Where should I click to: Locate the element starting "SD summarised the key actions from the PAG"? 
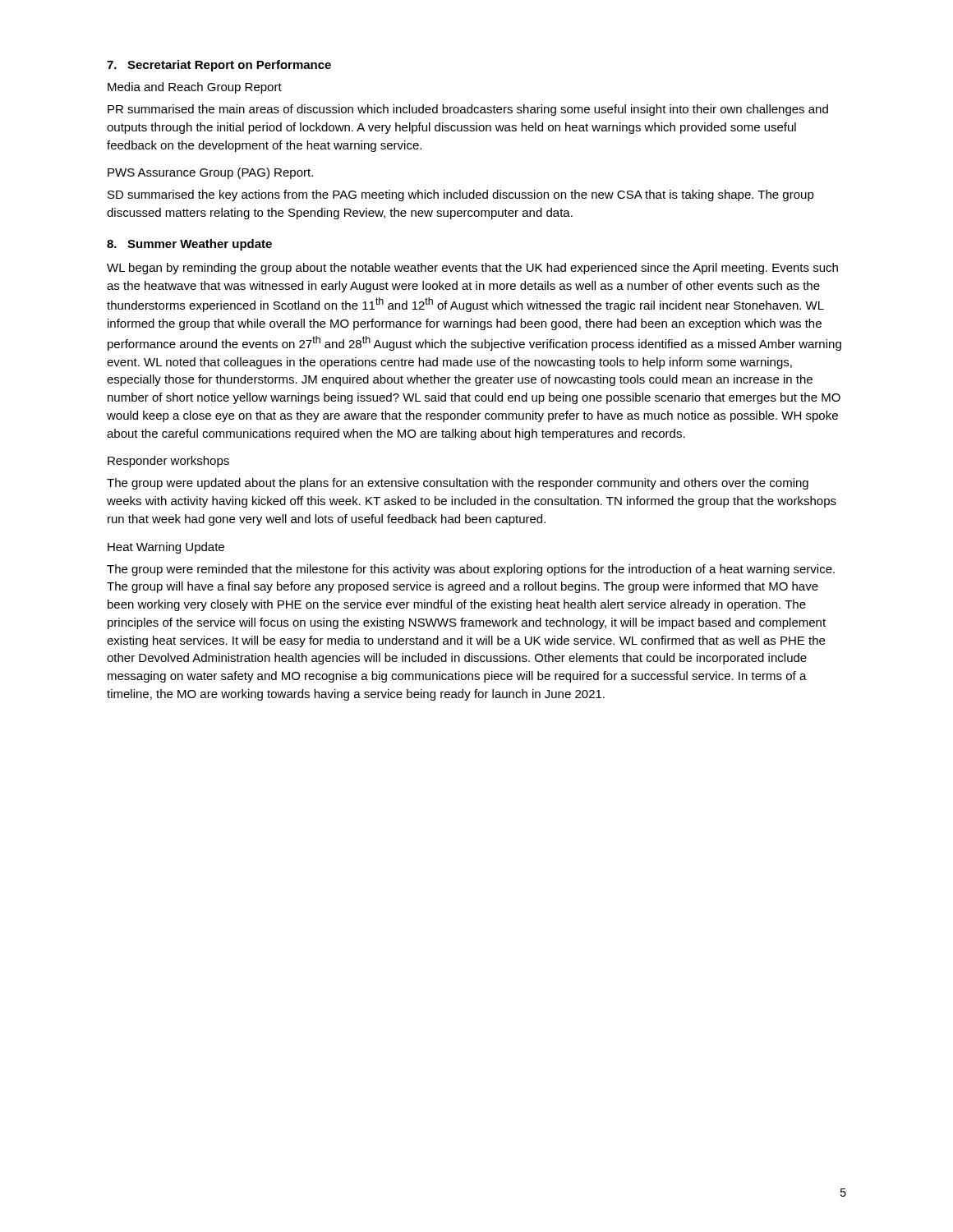click(x=460, y=203)
